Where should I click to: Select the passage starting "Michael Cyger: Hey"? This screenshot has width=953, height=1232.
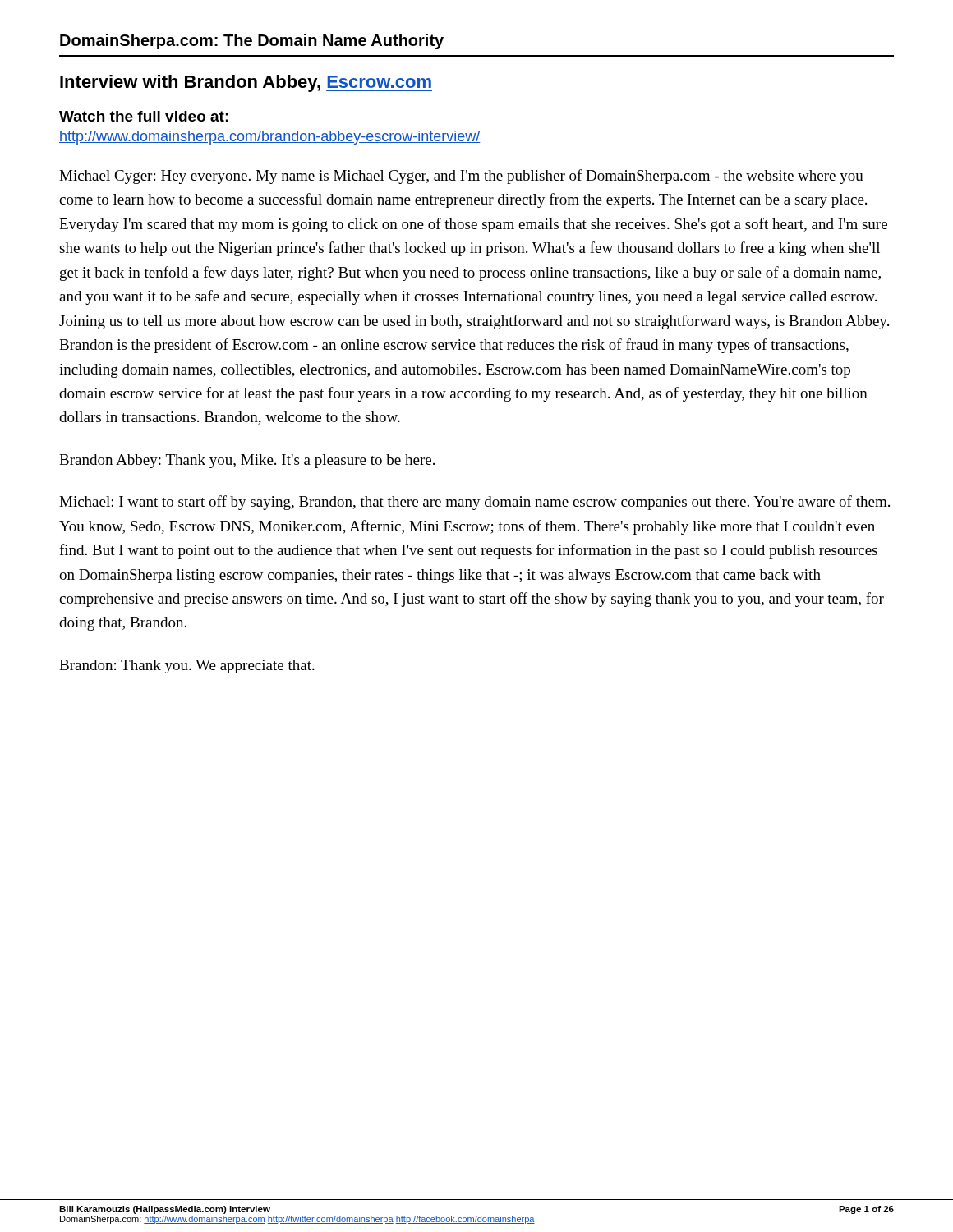(475, 296)
